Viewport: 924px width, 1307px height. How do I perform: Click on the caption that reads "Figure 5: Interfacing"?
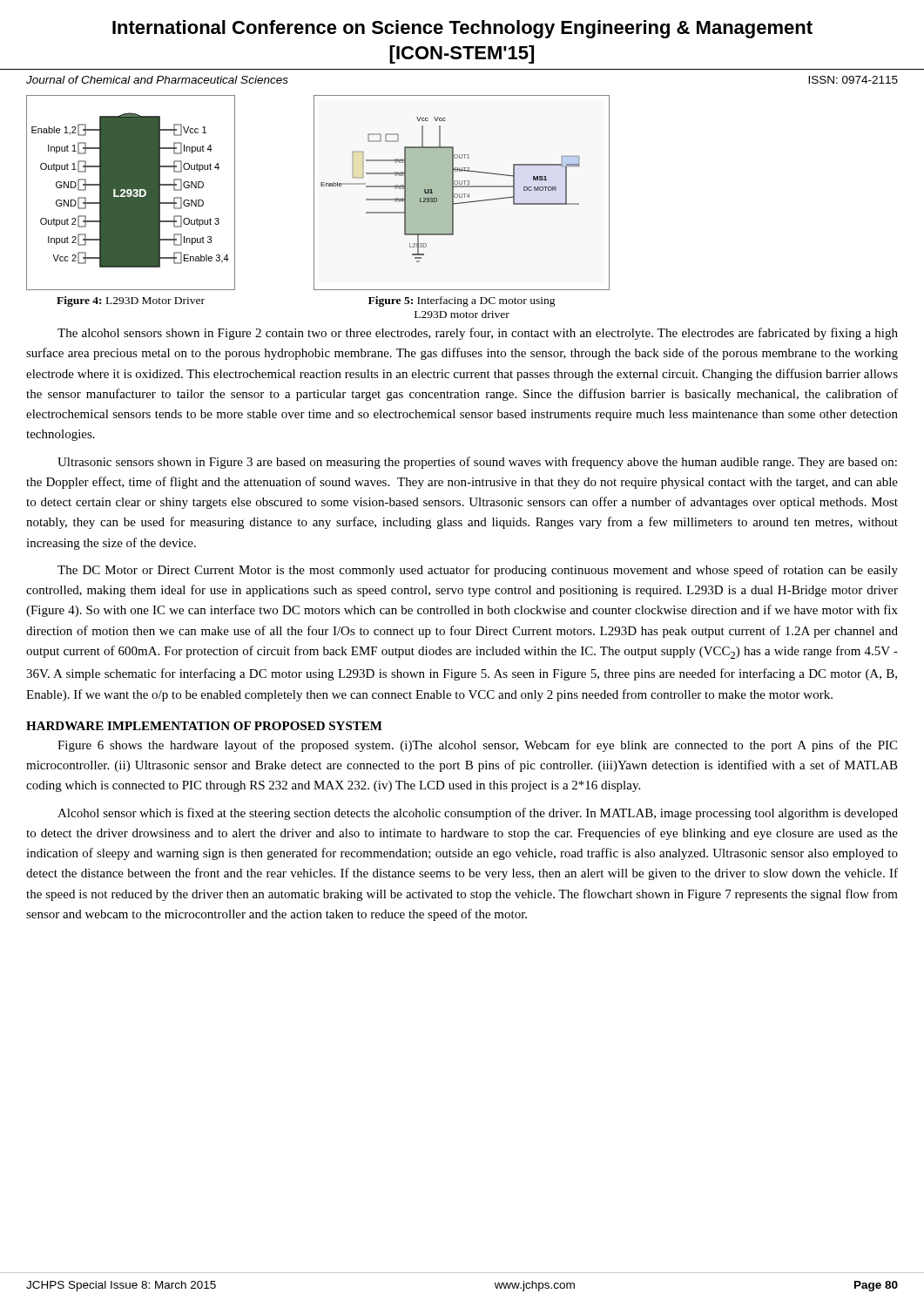pyautogui.click(x=462, y=307)
